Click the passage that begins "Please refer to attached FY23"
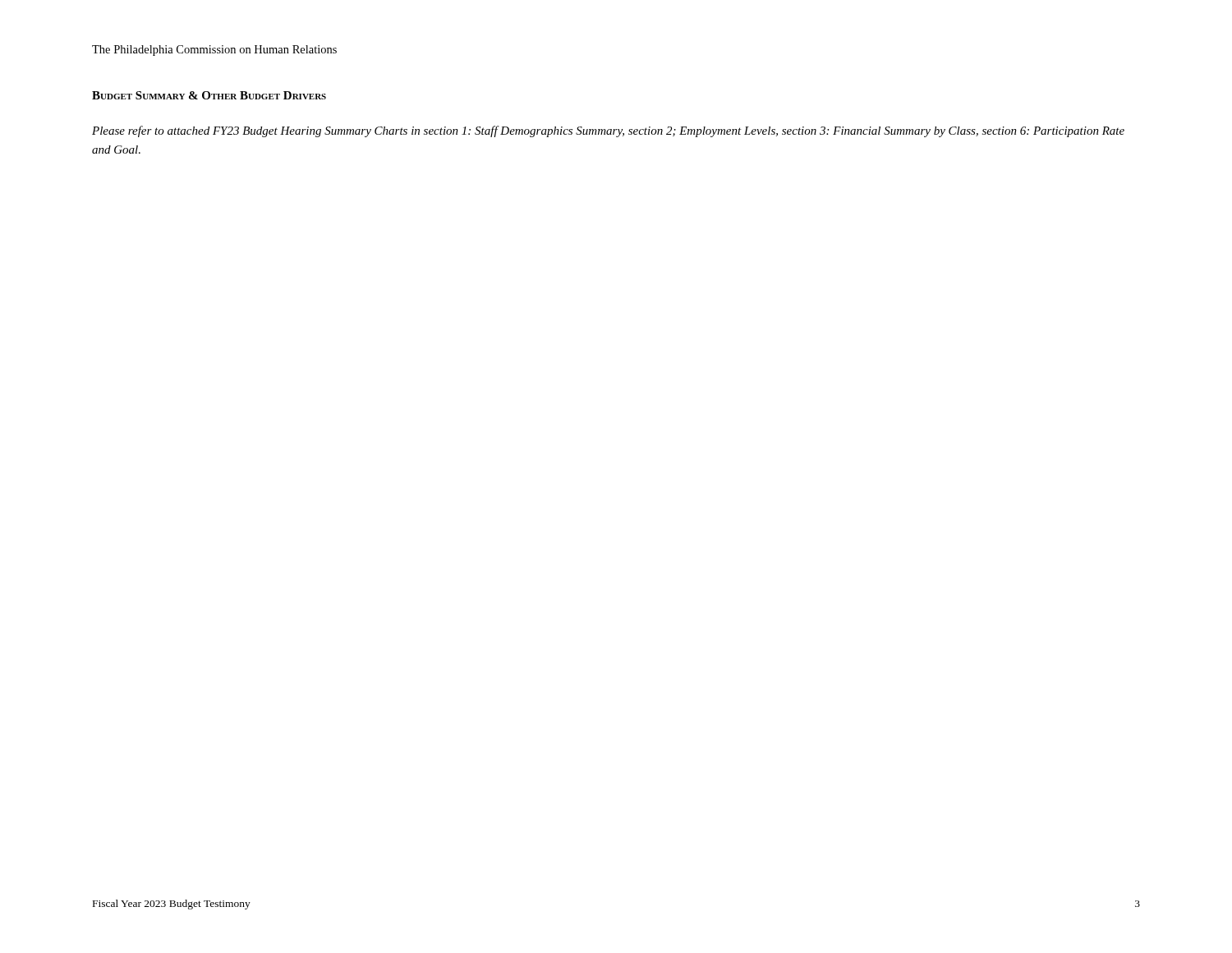Viewport: 1232px width, 953px height. click(x=608, y=140)
